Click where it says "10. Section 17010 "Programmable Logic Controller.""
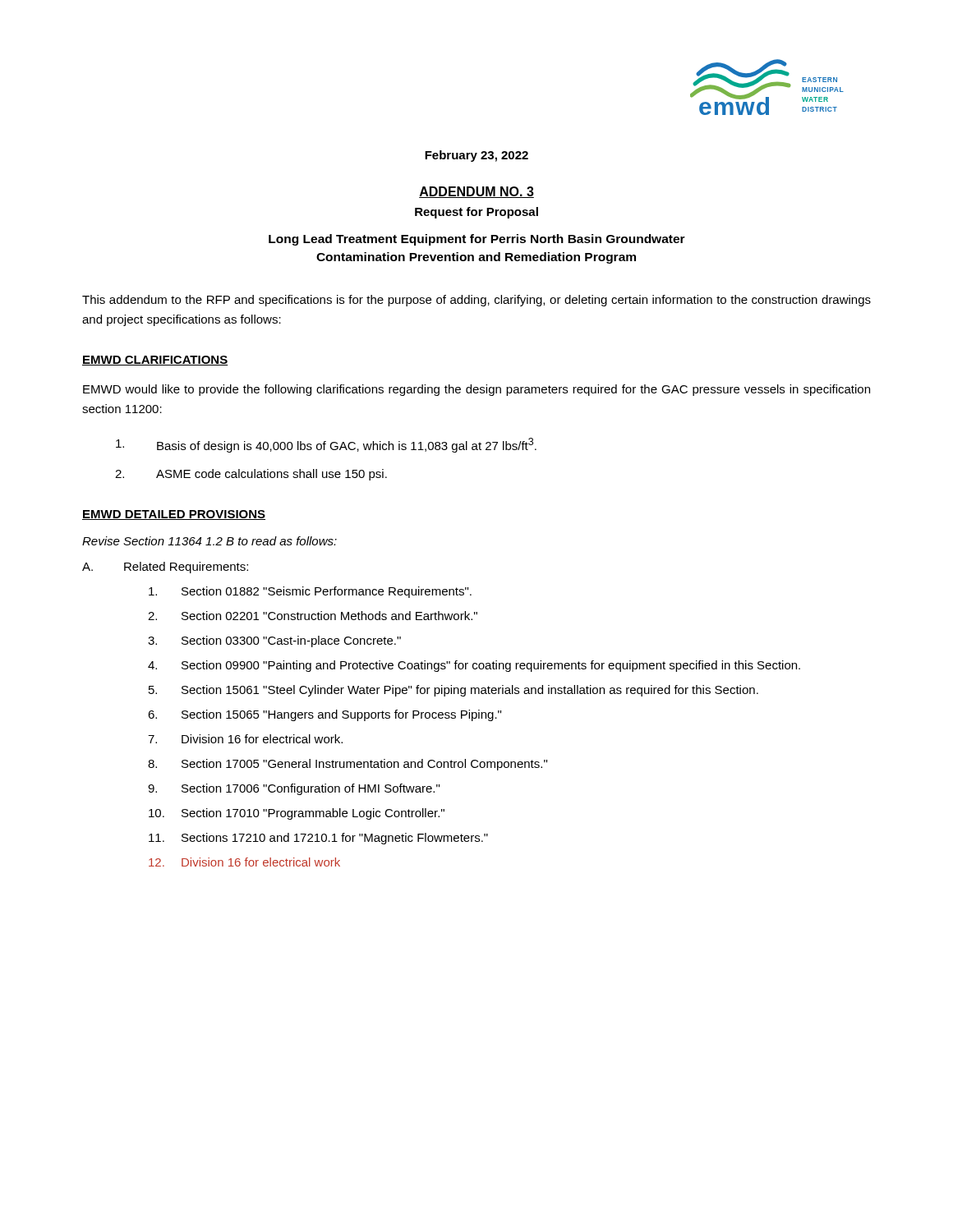Image resolution: width=953 pixels, height=1232 pixels. point(297,814)
